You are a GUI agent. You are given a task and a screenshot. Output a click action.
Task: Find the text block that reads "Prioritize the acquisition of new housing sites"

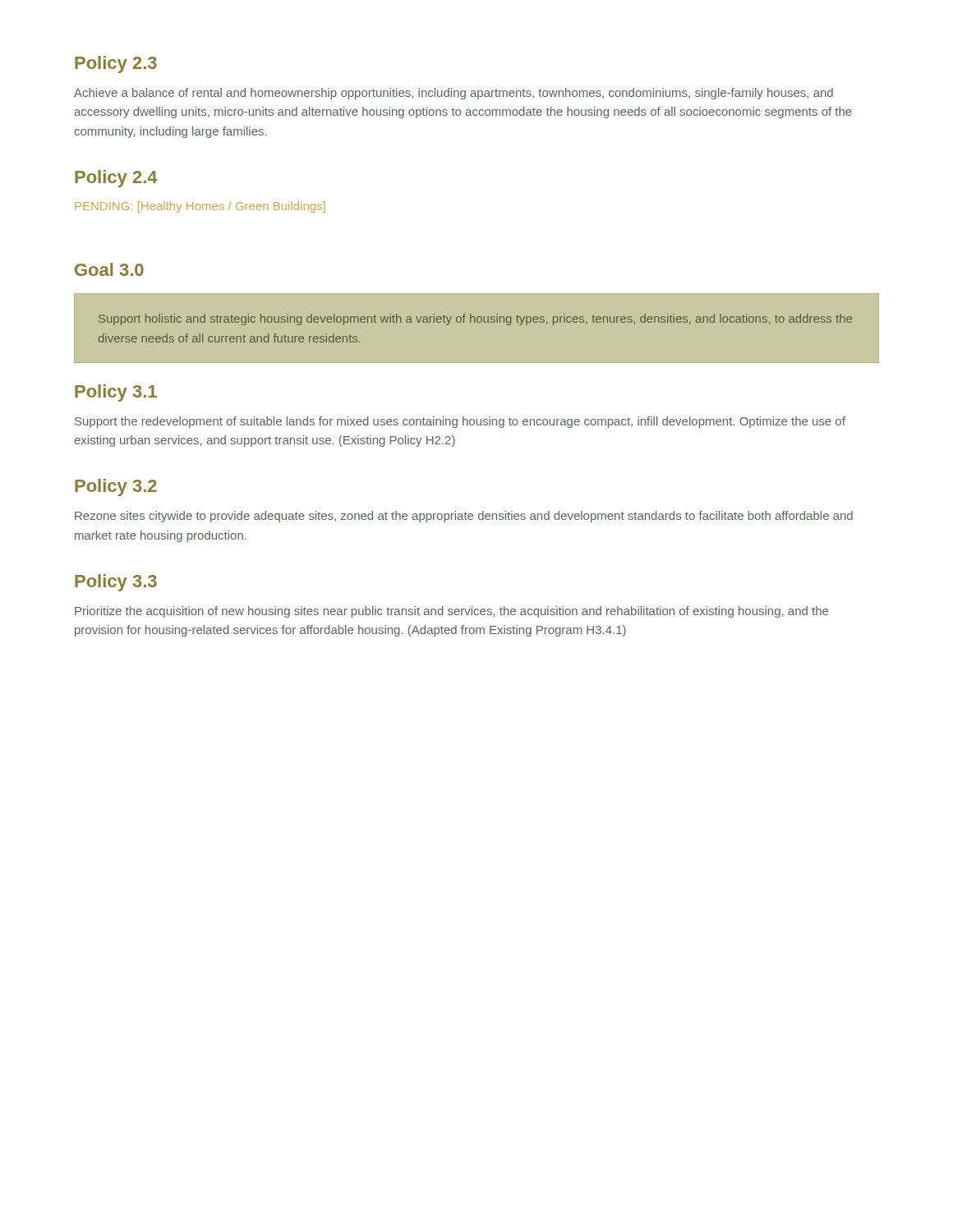451,620
